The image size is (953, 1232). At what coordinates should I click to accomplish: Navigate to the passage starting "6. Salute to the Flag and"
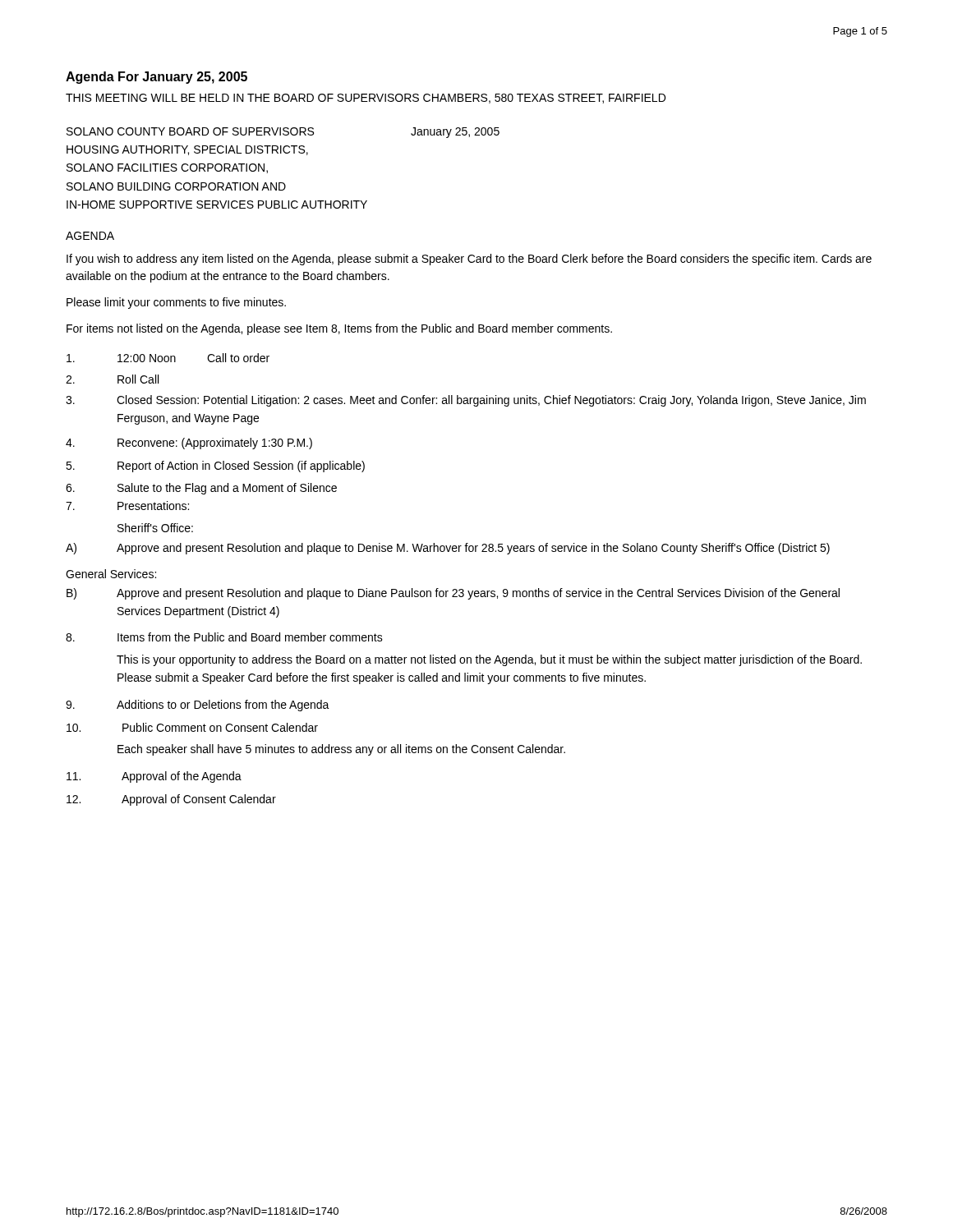point(202,489)
